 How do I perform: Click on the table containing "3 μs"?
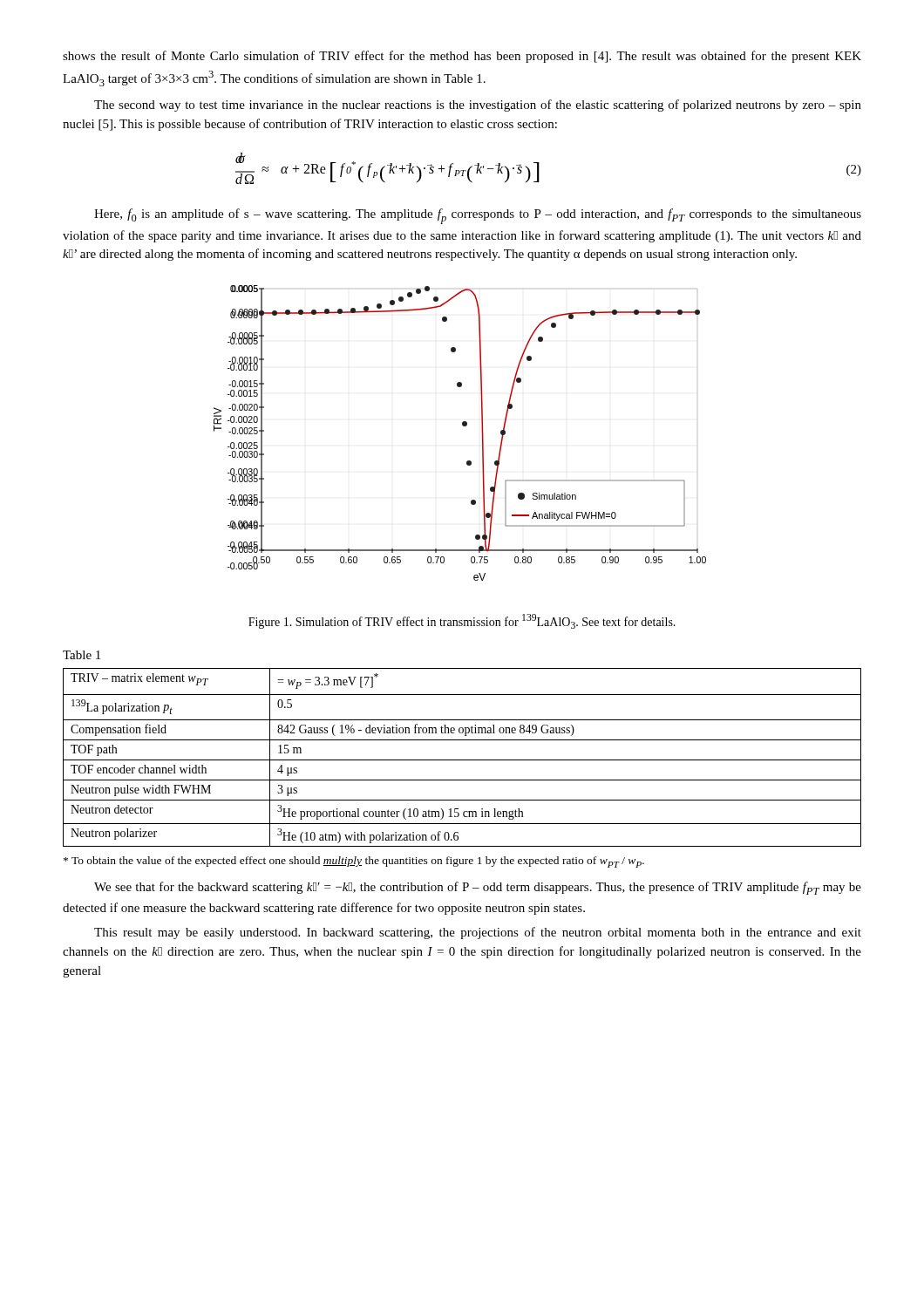462,758
